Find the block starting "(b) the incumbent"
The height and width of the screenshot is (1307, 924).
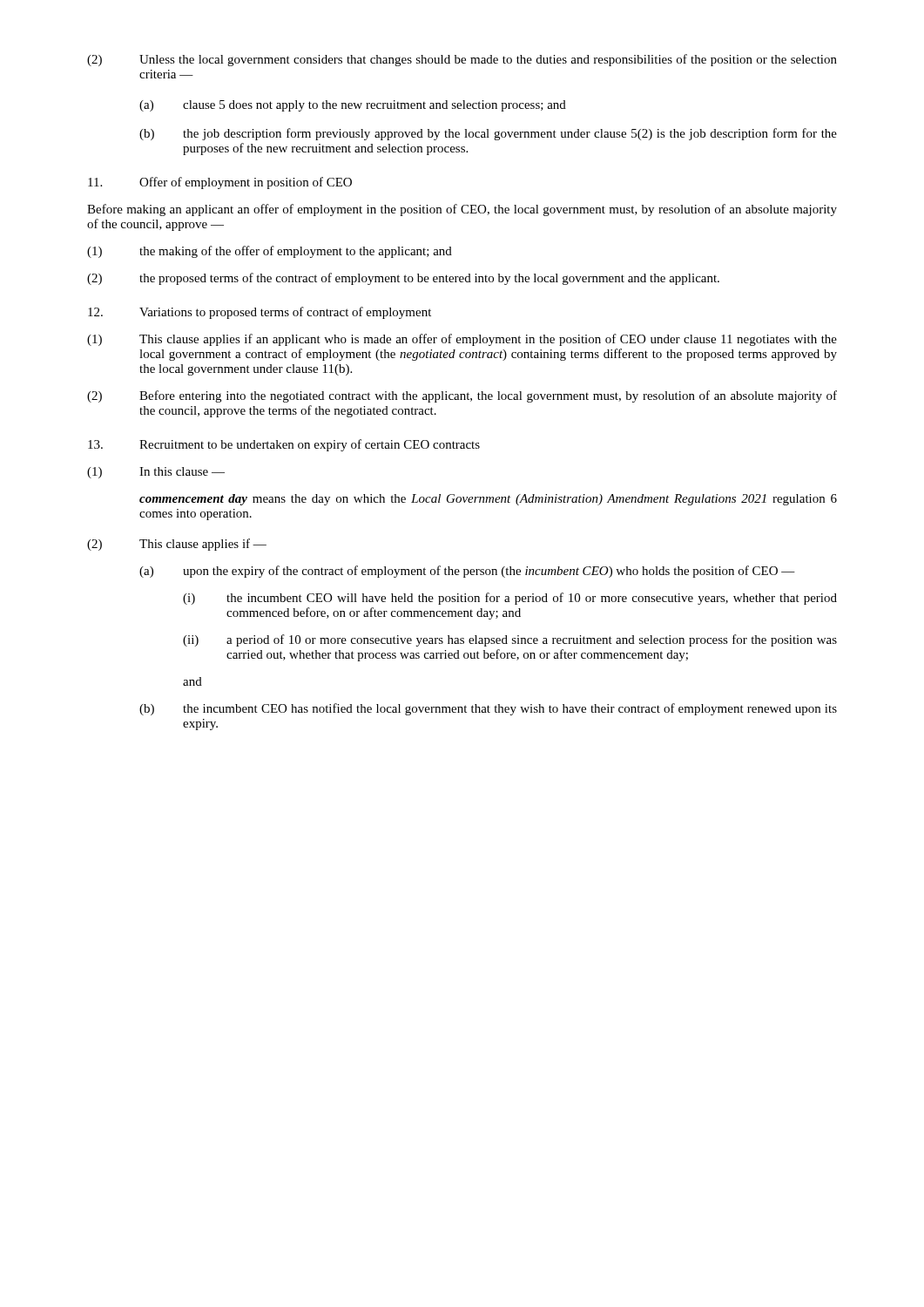pyautogui.click(x=488, y=716)
